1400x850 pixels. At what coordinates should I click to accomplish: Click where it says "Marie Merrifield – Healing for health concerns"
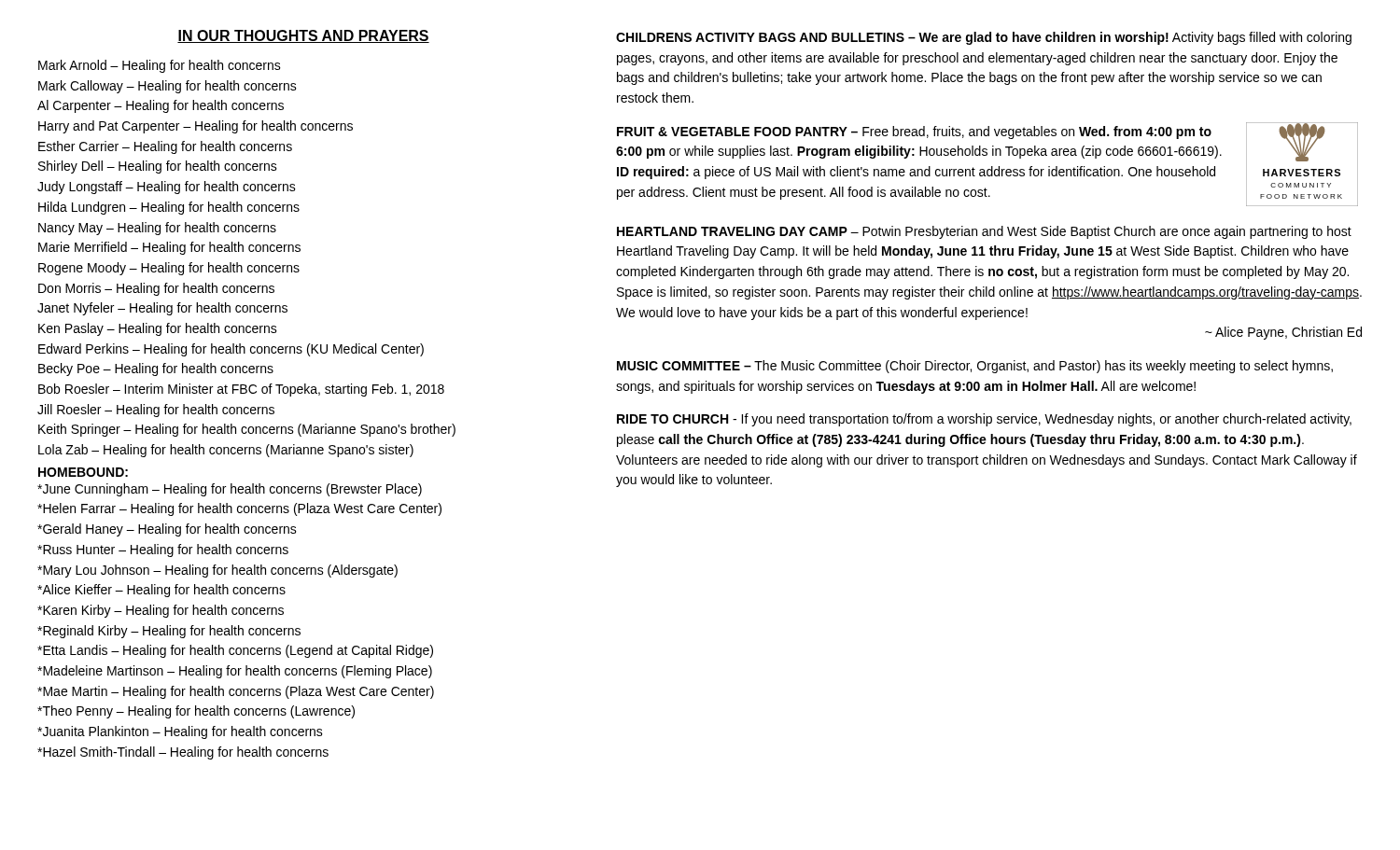tap(169, 247)
